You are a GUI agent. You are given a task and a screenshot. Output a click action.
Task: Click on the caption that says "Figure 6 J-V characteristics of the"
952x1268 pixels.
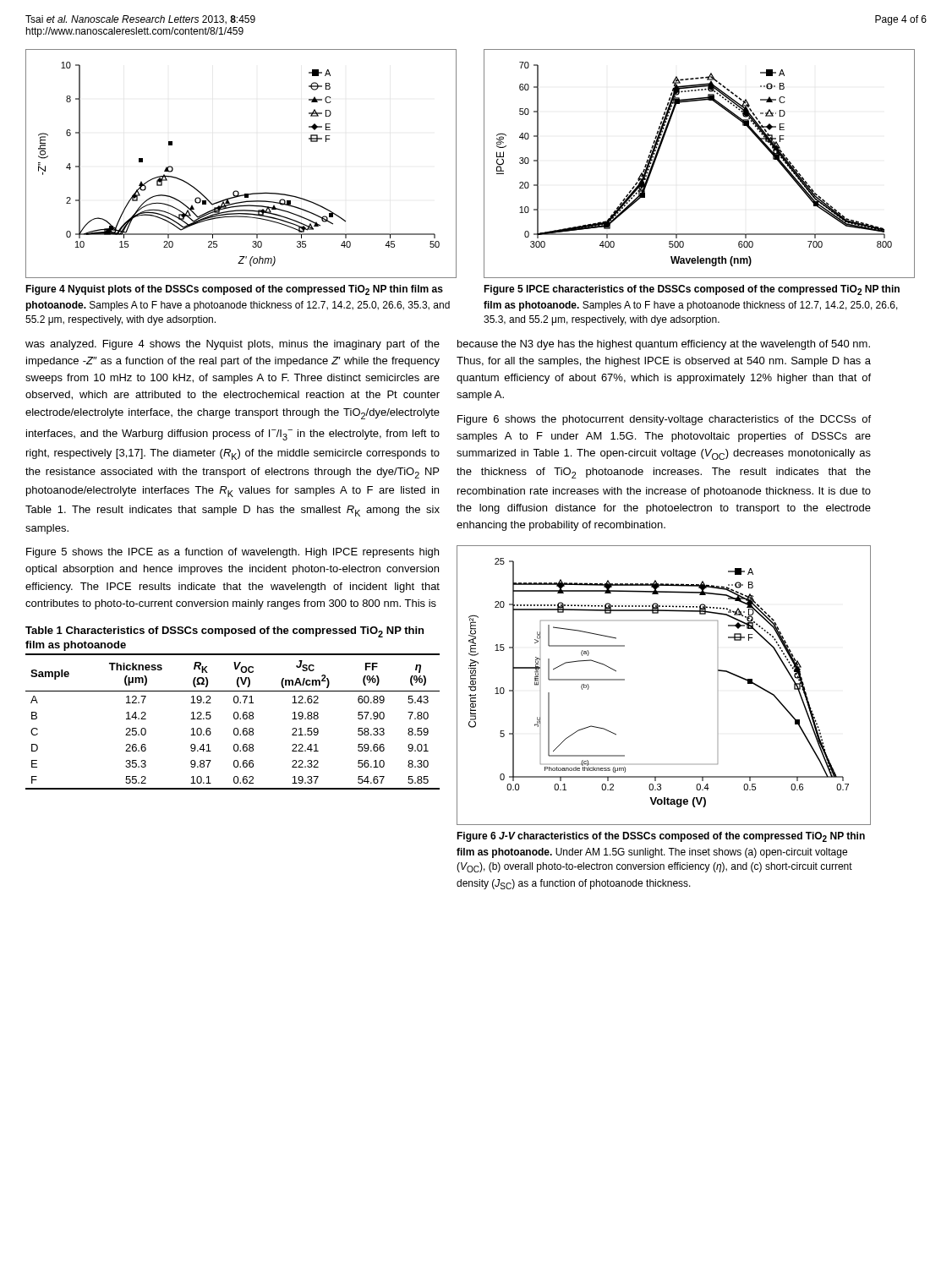click(x=661, y=861)
